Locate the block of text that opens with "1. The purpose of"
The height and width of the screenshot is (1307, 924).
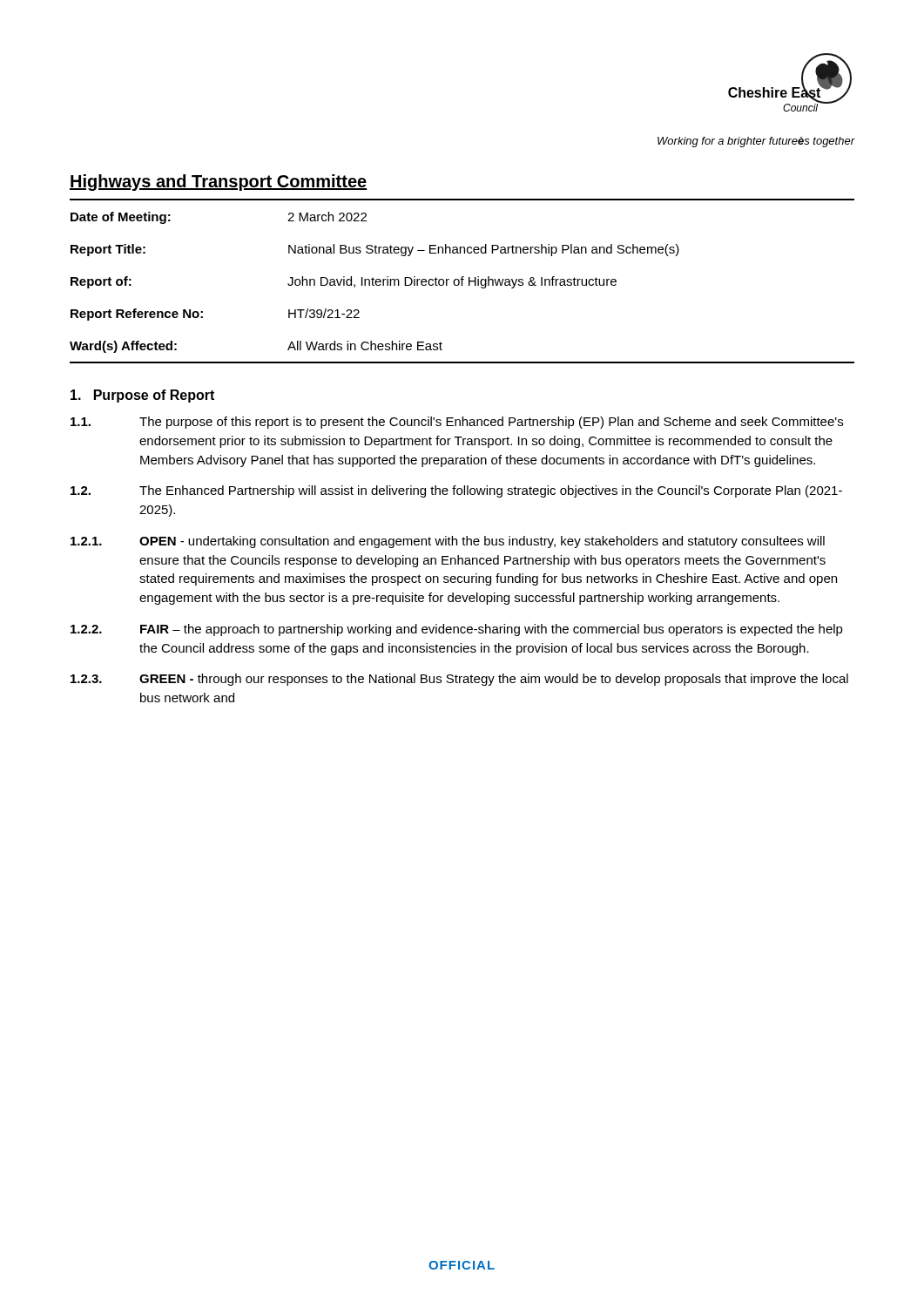[462, 441]
